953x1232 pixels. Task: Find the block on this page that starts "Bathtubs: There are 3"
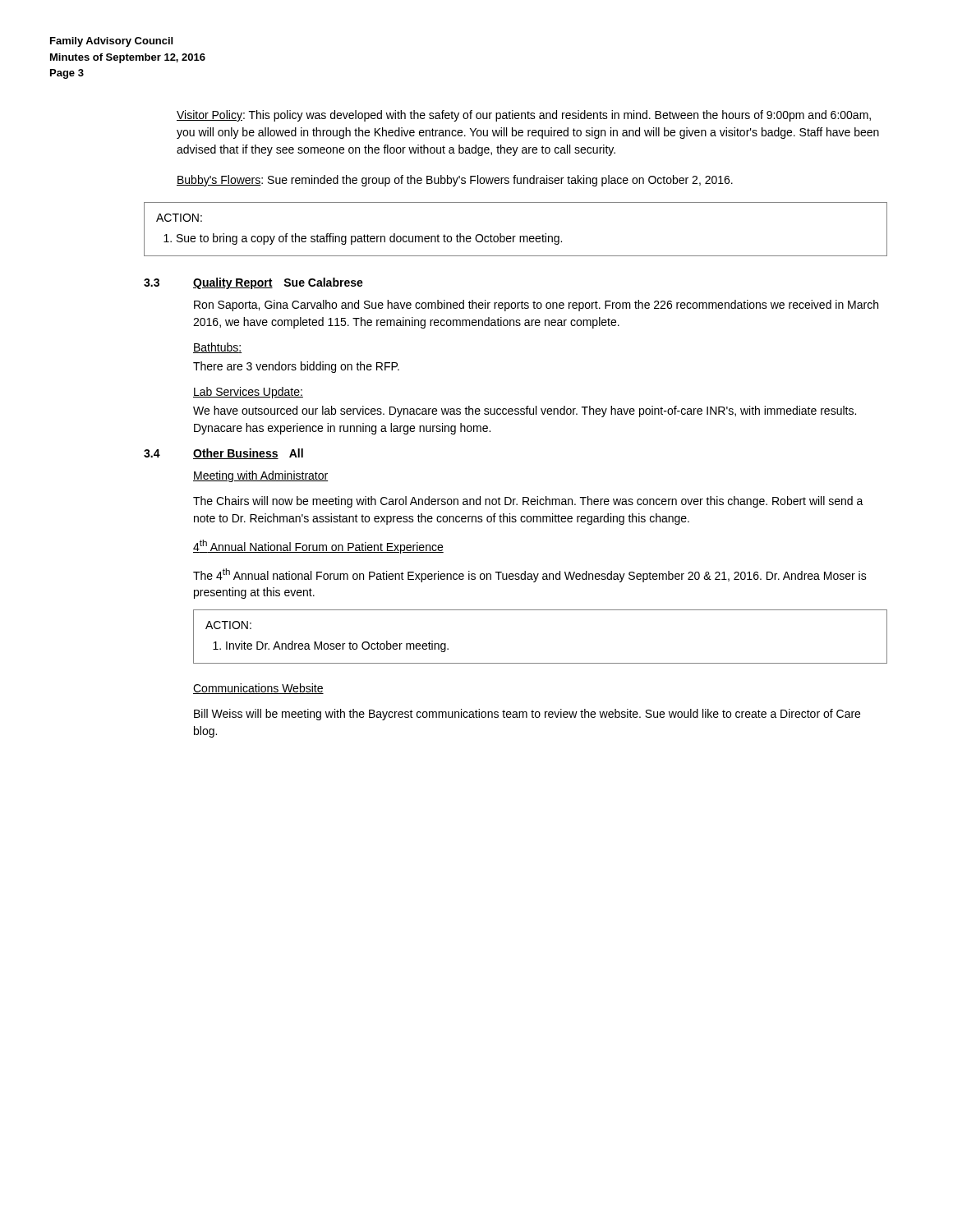(x=217, y=348)
